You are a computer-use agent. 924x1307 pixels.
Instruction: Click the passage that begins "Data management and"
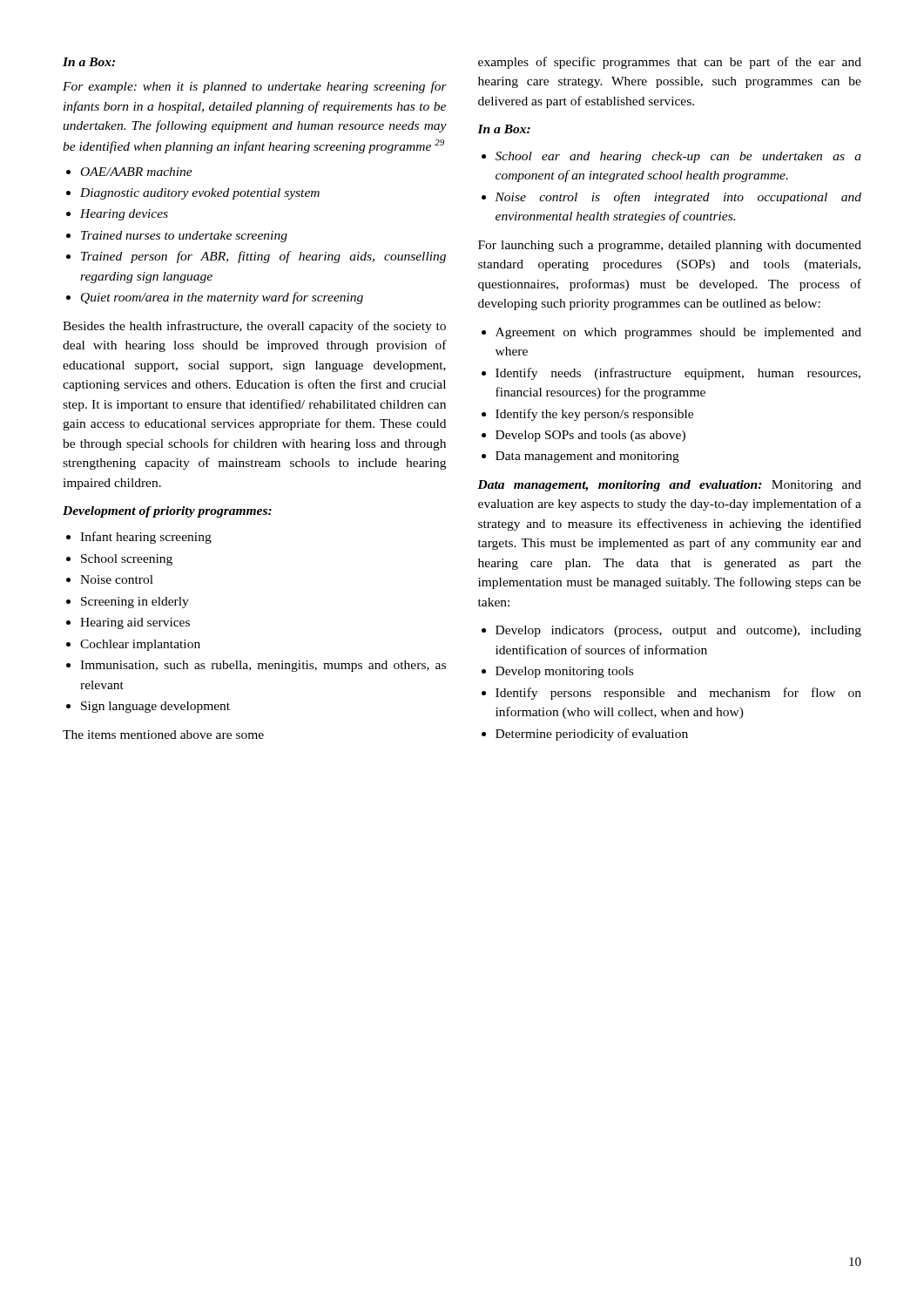click(x=587, y=456)
